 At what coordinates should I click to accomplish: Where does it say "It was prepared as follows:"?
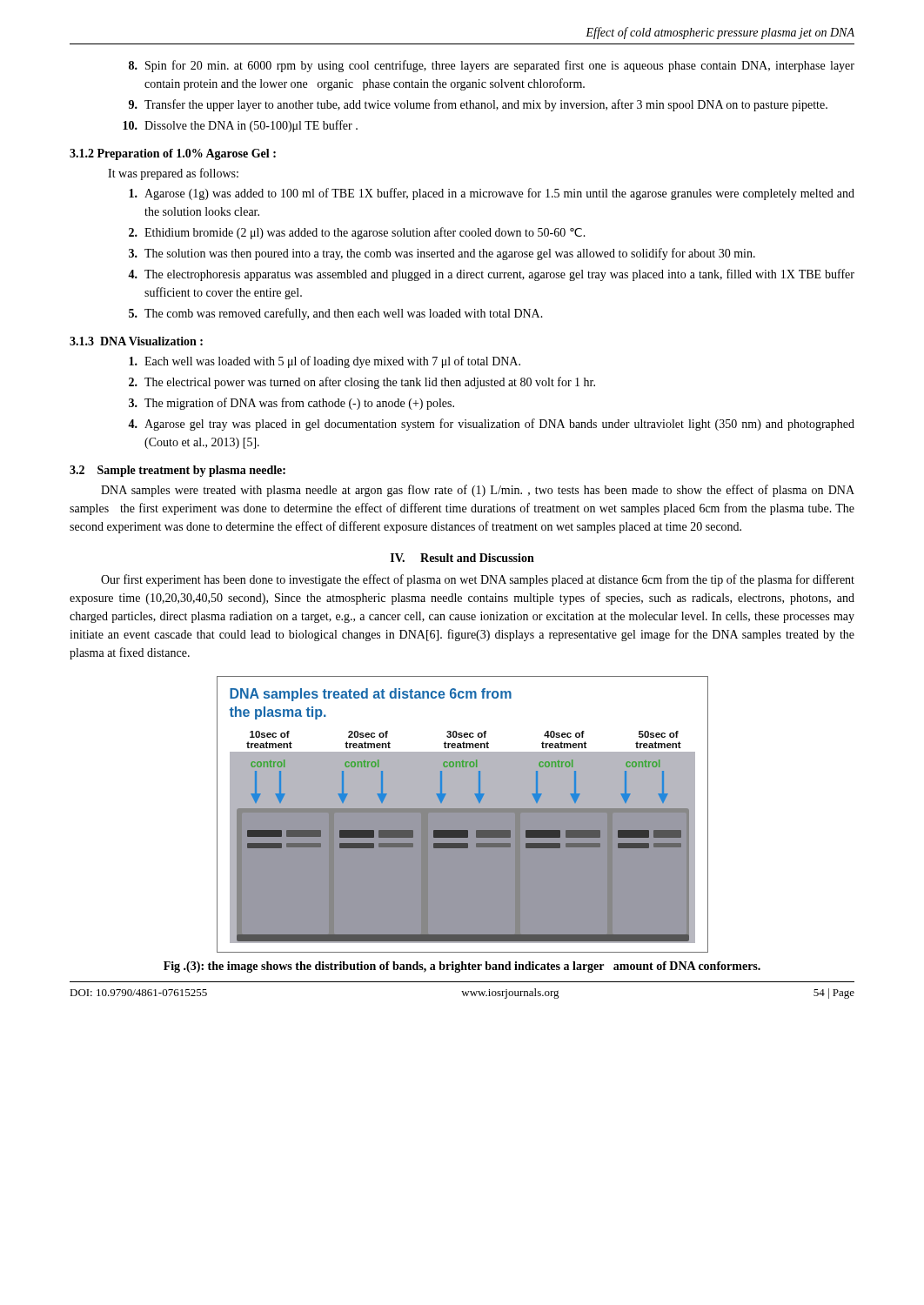click(174, 174)
